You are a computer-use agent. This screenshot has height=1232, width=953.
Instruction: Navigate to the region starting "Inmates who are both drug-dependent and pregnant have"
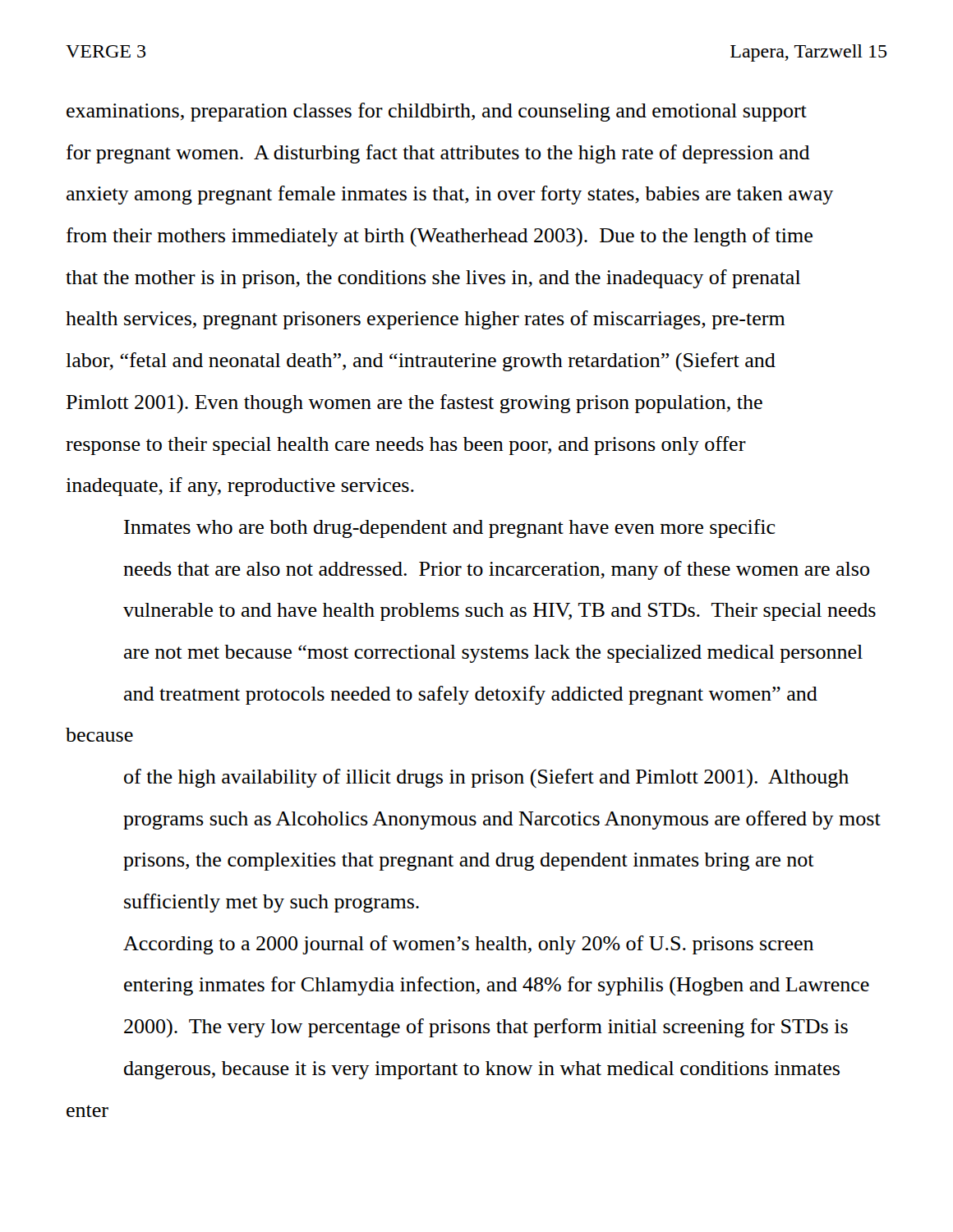click(450, 529)
